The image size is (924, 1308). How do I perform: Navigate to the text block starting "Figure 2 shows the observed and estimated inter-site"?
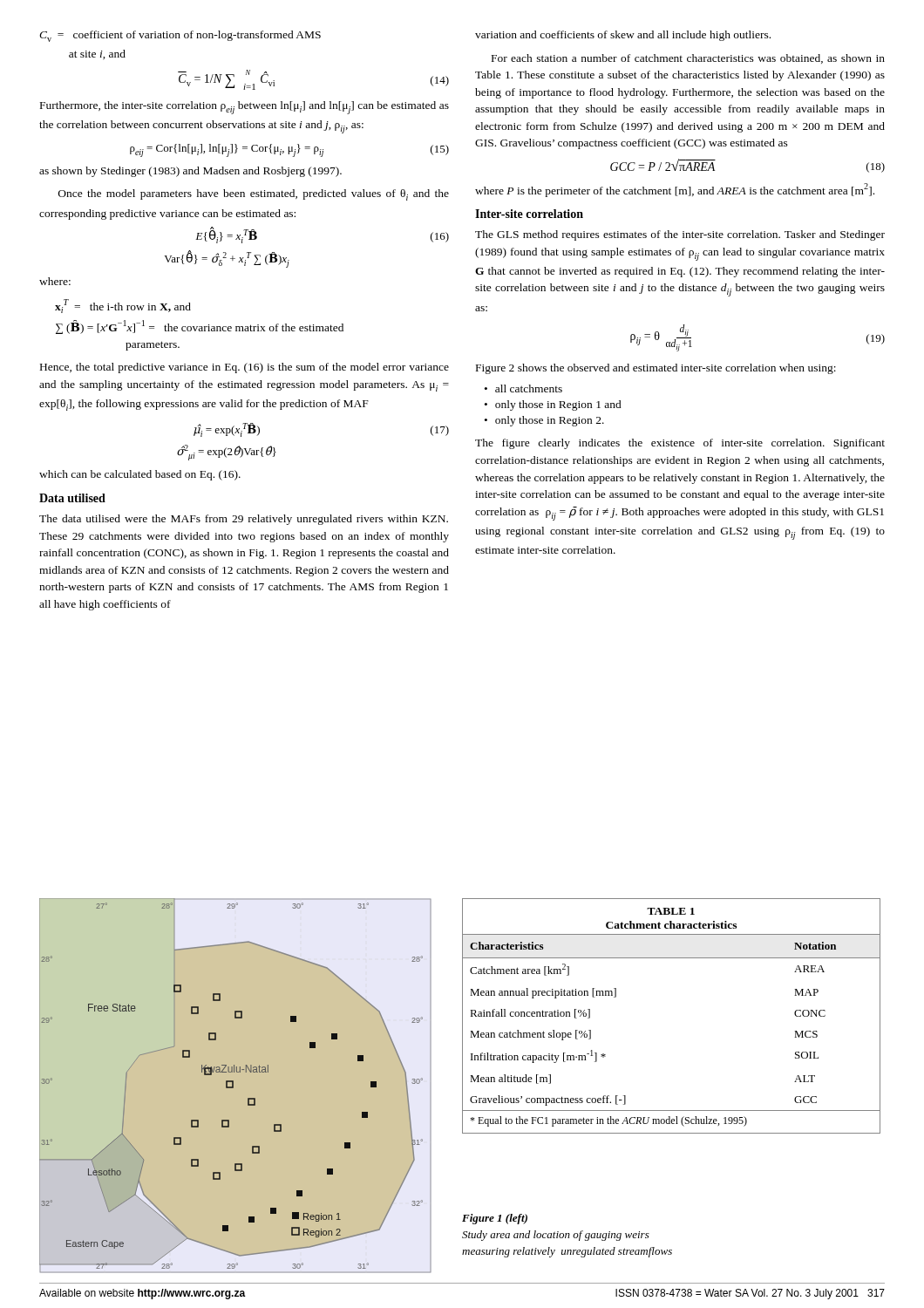680,368
